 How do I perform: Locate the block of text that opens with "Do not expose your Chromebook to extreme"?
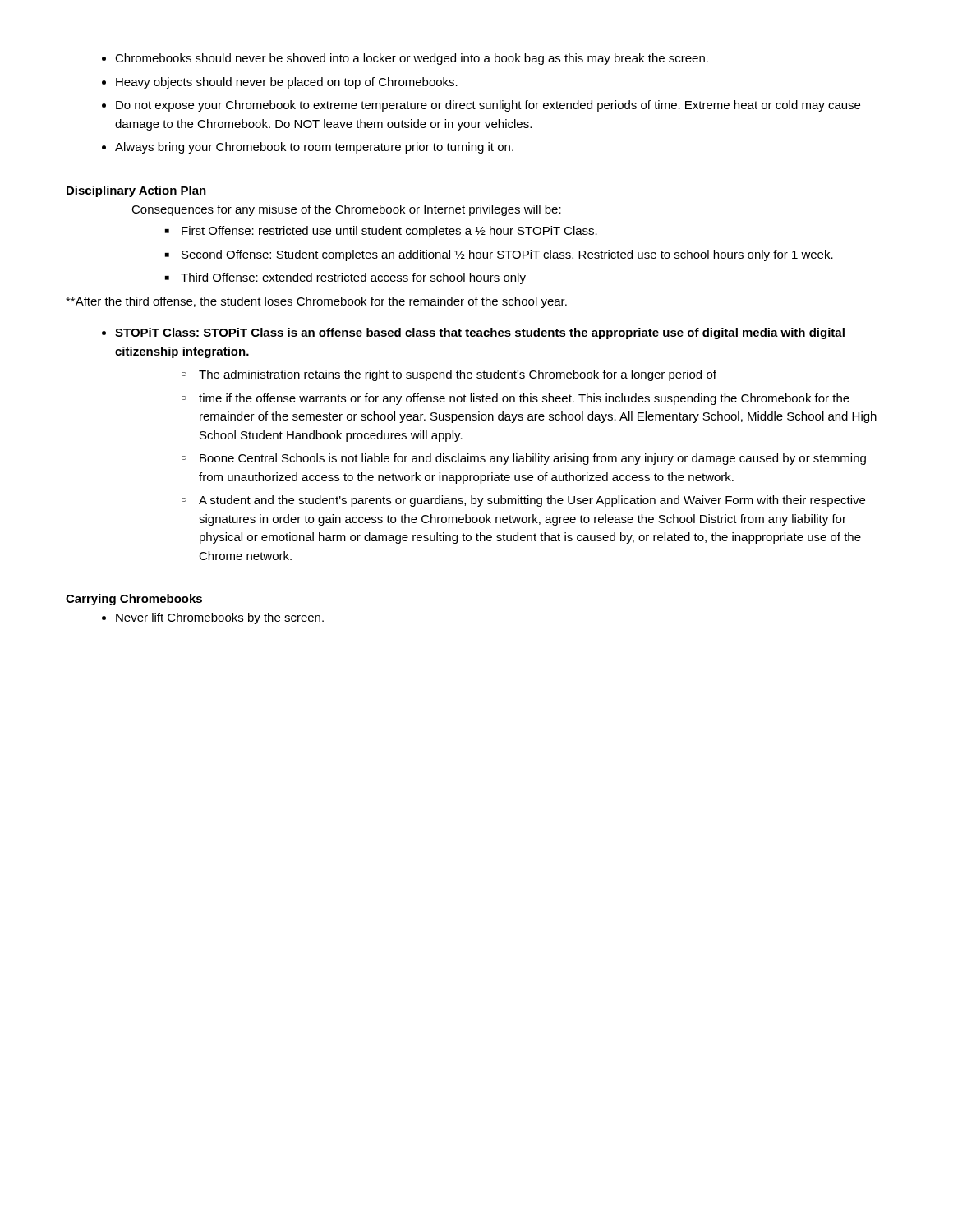pos(488,114)
